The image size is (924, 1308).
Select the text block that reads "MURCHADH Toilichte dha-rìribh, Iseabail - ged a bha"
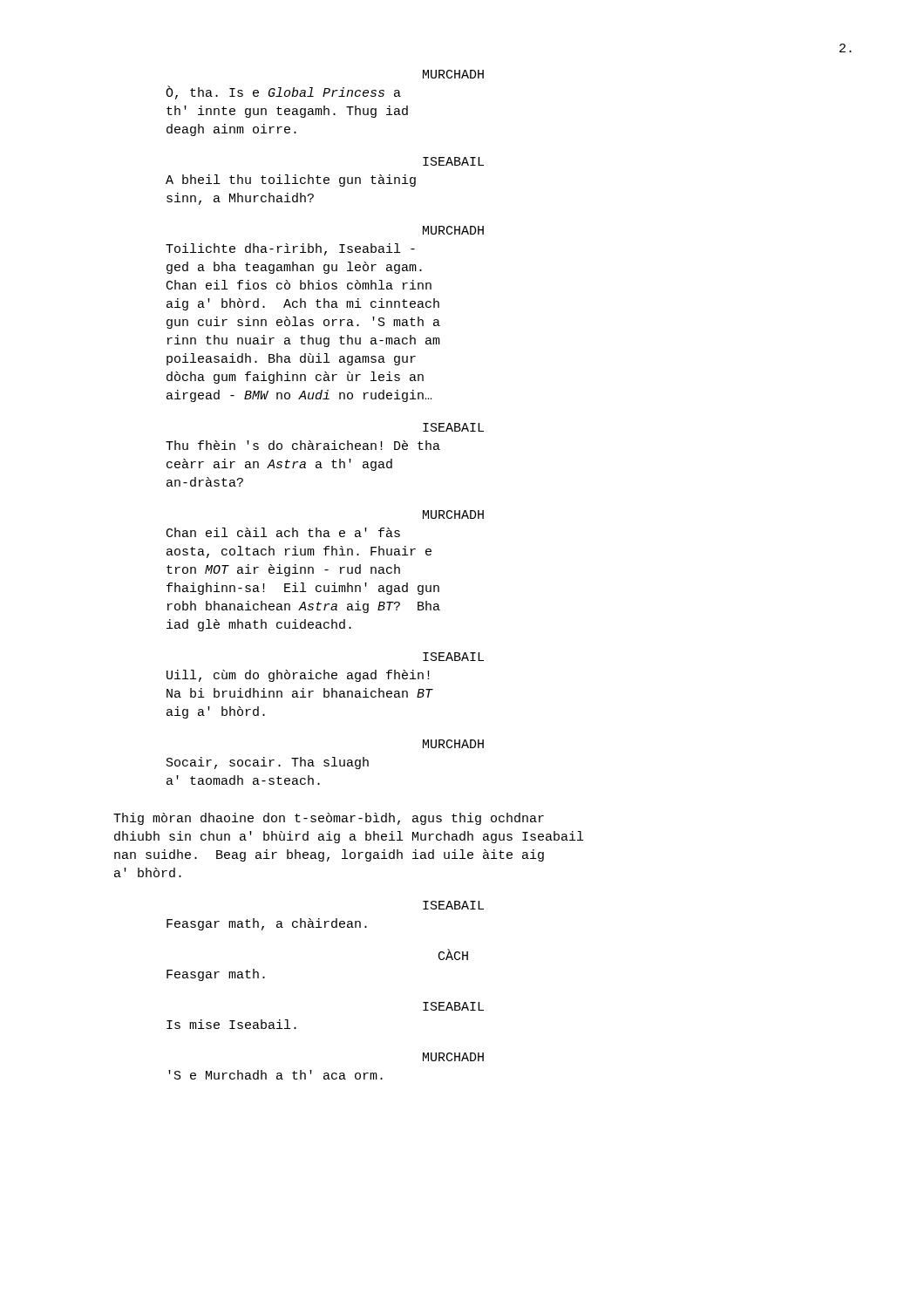[x=453, y=230]
